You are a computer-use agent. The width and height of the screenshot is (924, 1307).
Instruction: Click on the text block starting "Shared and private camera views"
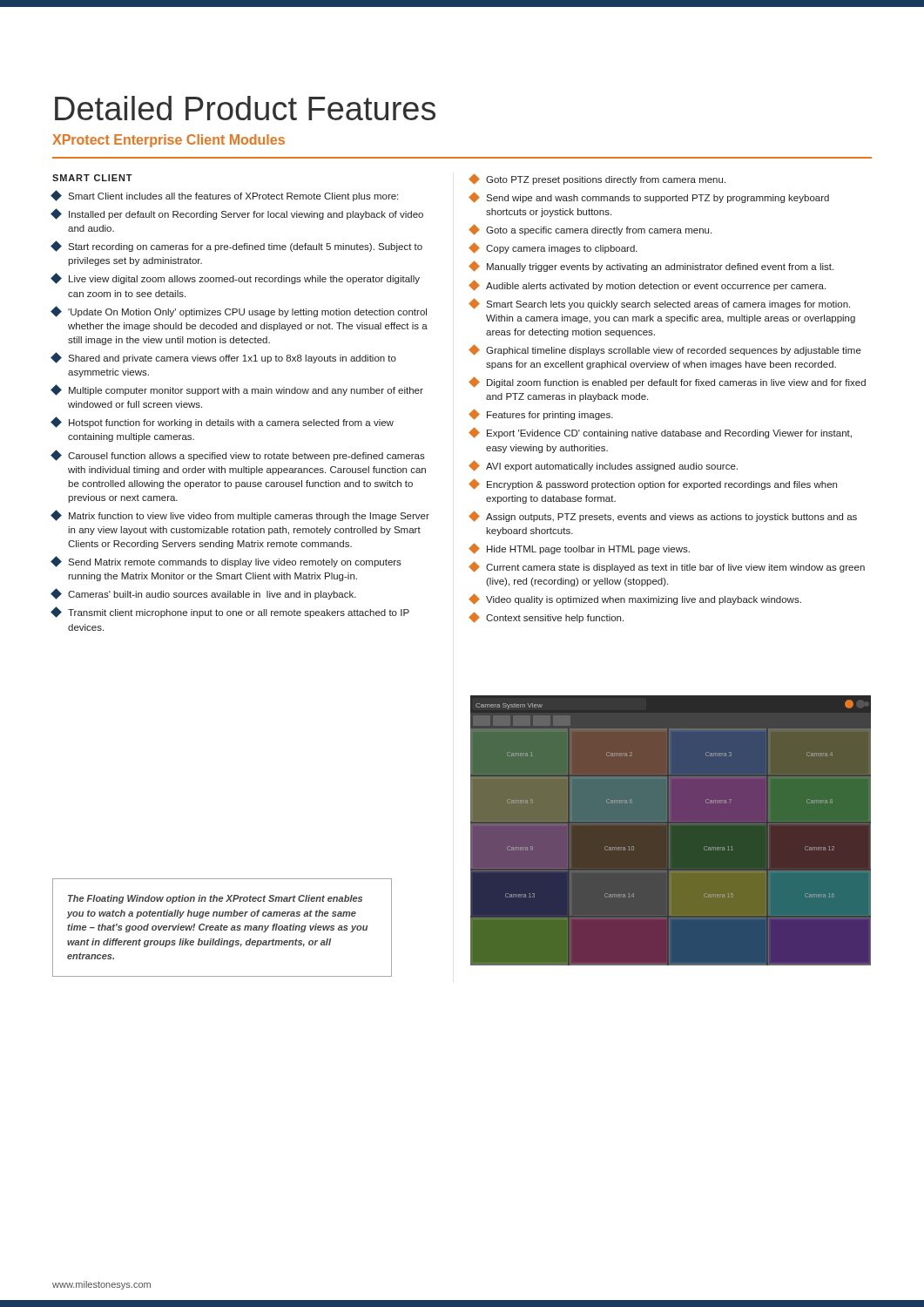[244, 365]
